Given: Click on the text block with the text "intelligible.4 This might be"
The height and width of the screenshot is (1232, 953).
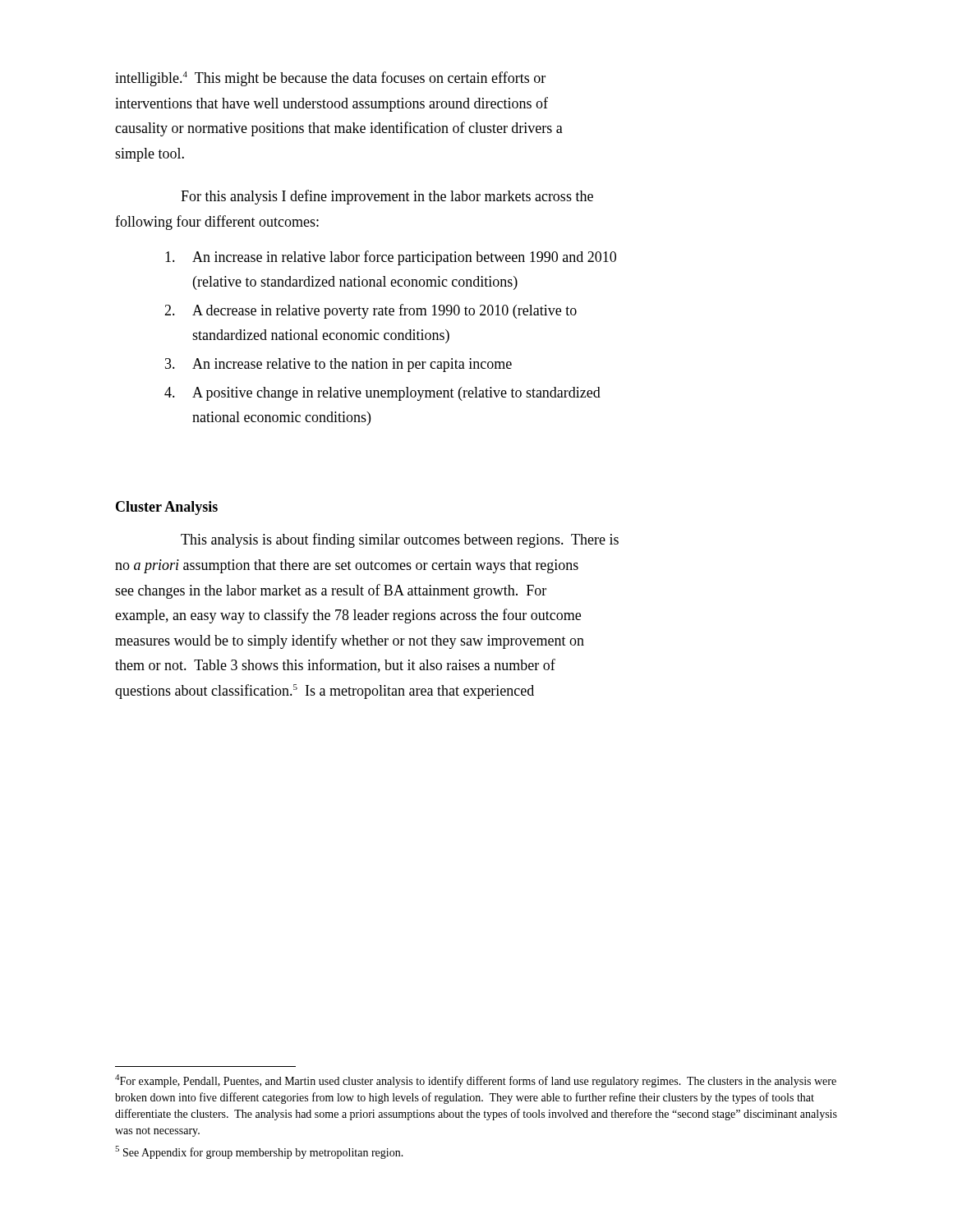Looking at the screenshot, I should click(x=330, y=78).
